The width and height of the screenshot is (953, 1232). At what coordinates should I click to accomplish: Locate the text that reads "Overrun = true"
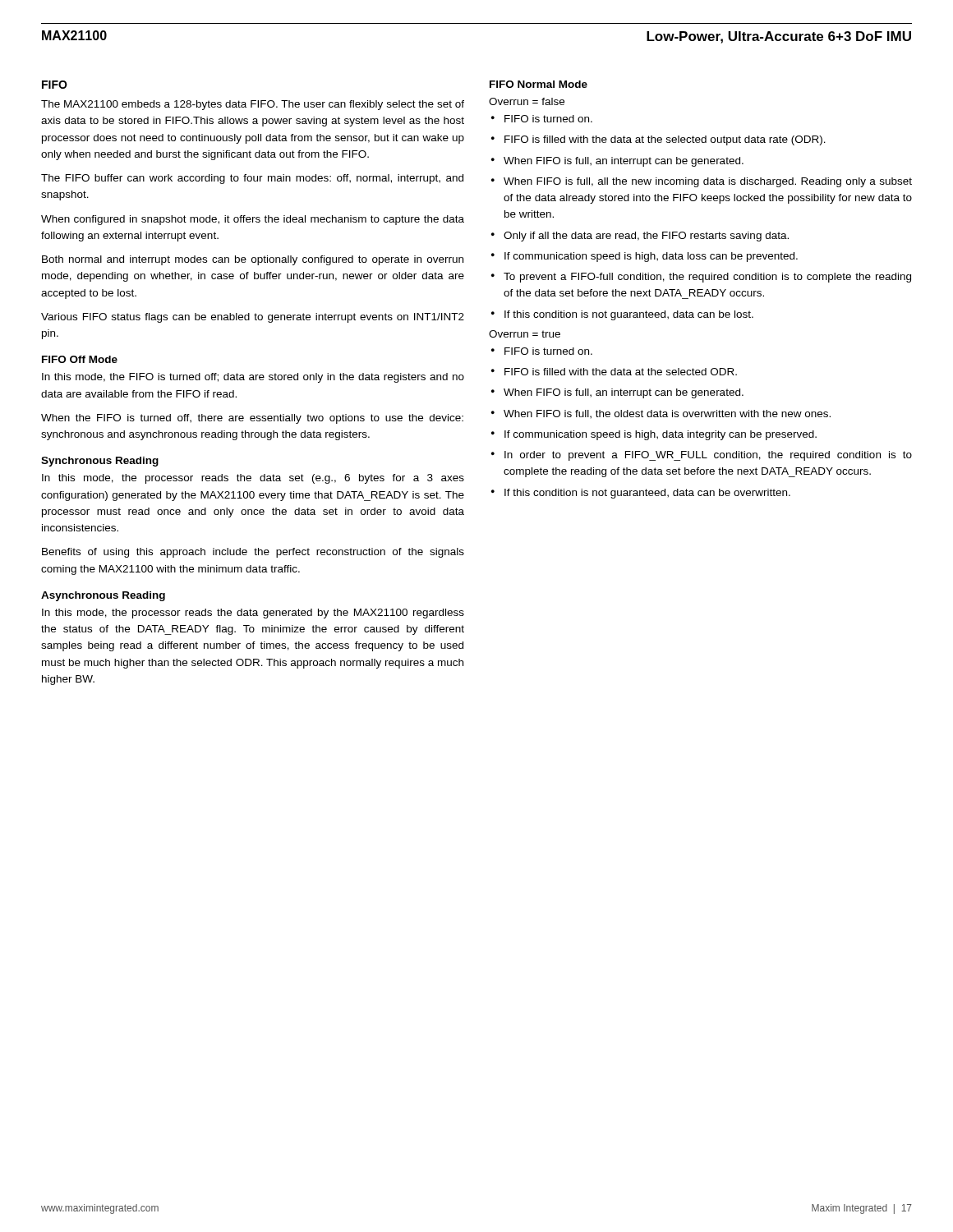click(x=525, y=334)
